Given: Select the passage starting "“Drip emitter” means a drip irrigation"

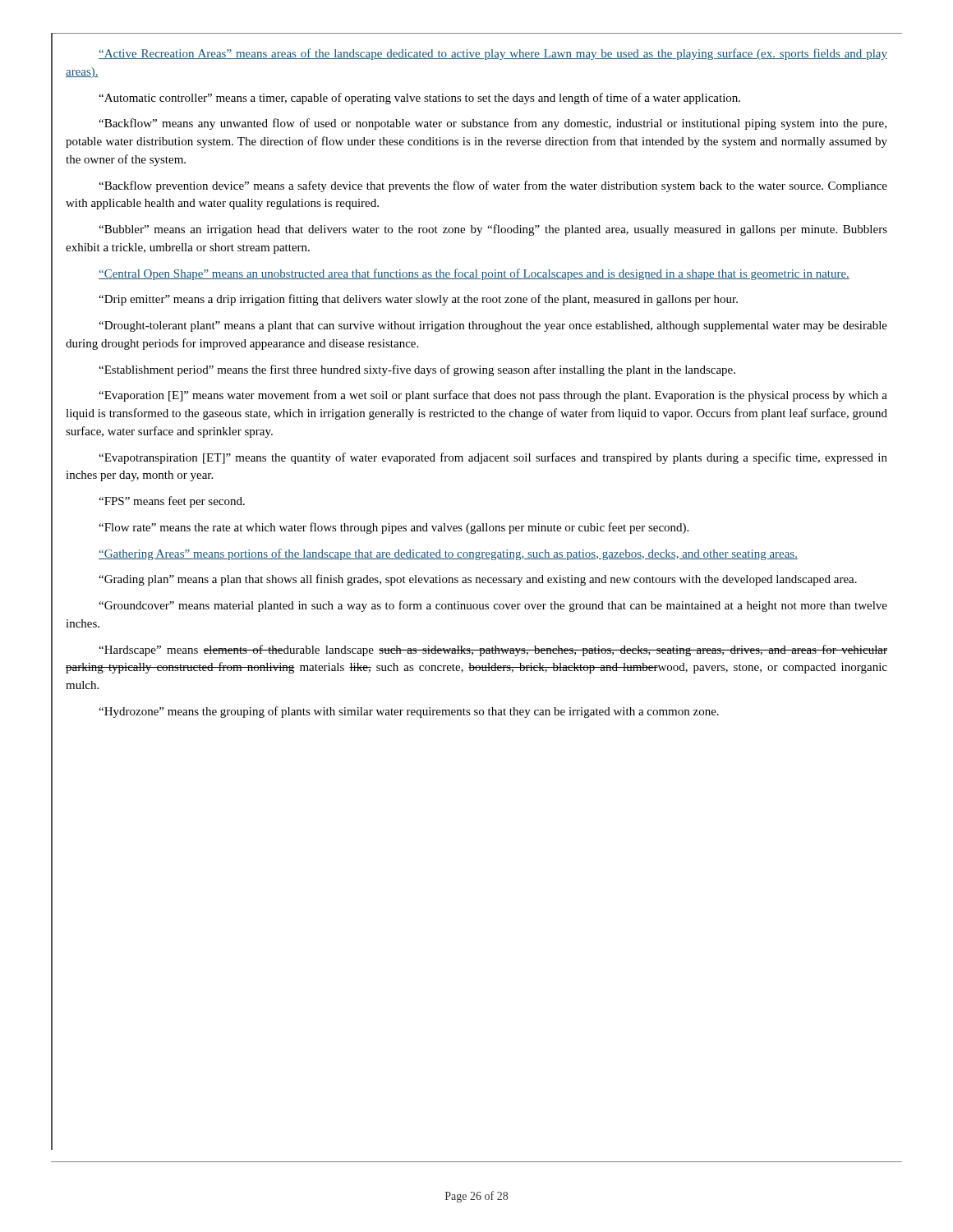Looking at the screenshot, I should pyautogui.click(x=476, y=300).
